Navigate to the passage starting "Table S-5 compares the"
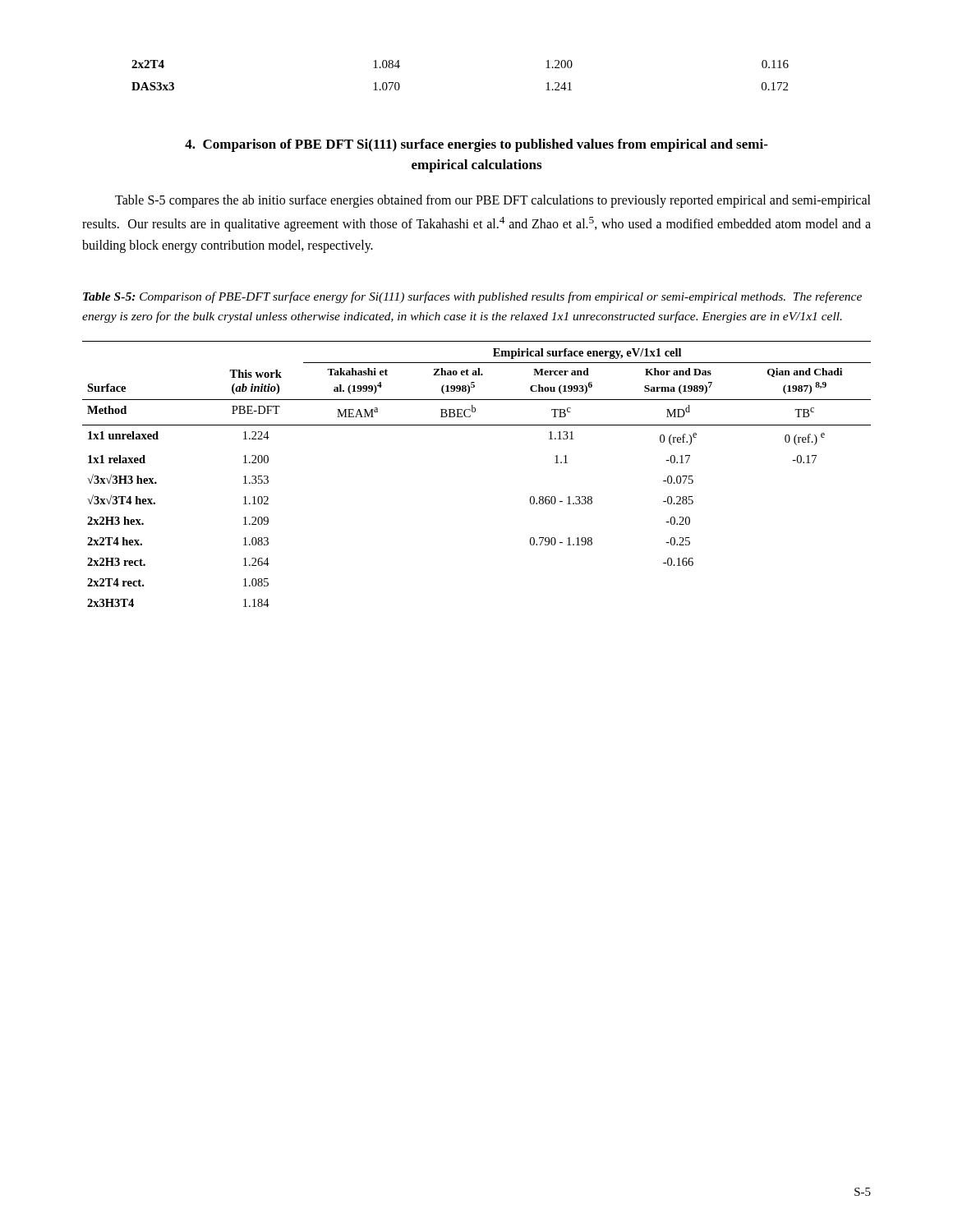The width and height of the screenshot is (953, 1232). tap(476, 223)
